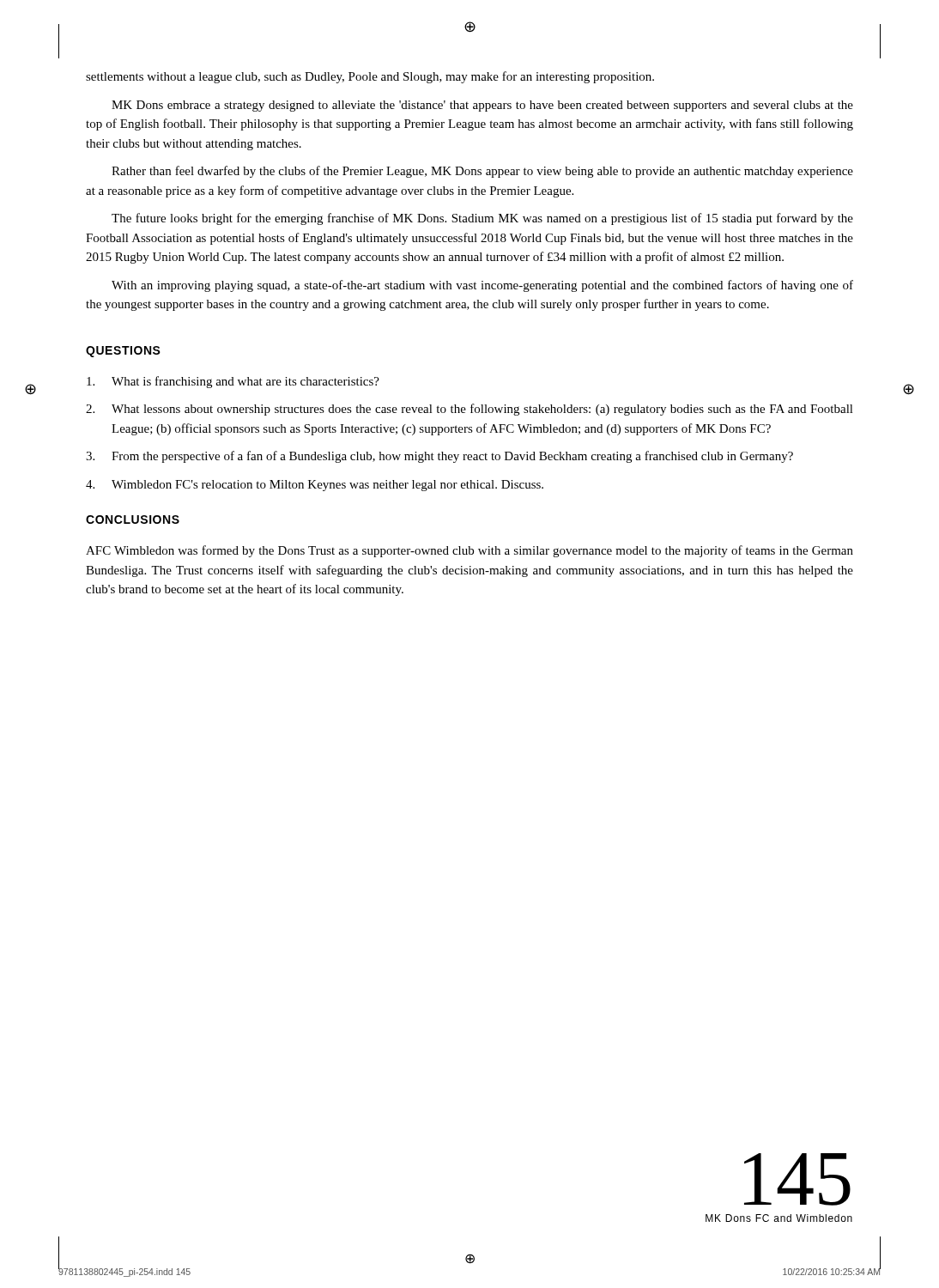Select the text block containing "AFC Wimbledon was formed"

[470, 570]
